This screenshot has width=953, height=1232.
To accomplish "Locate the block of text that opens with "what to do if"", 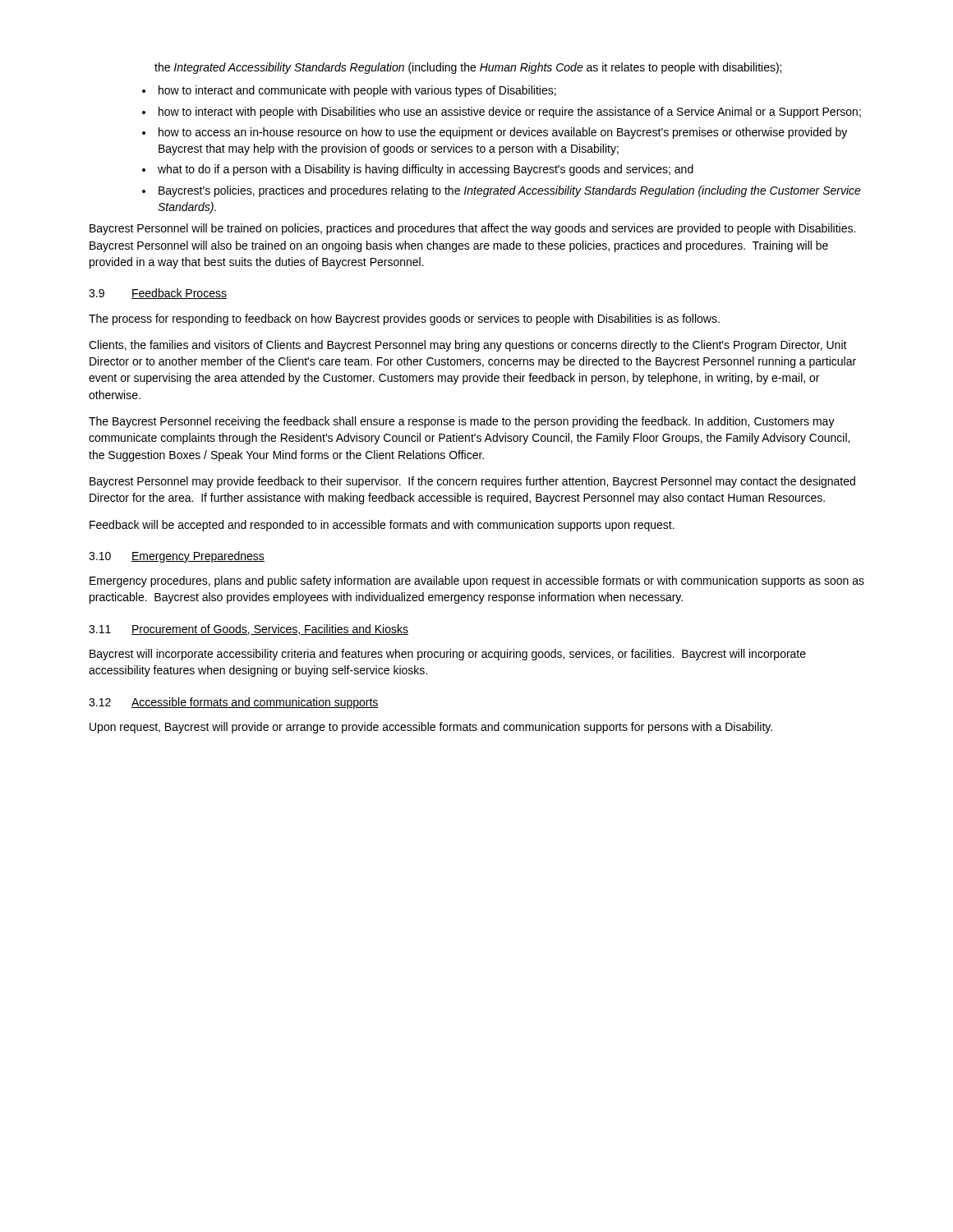I will (426, 170).
